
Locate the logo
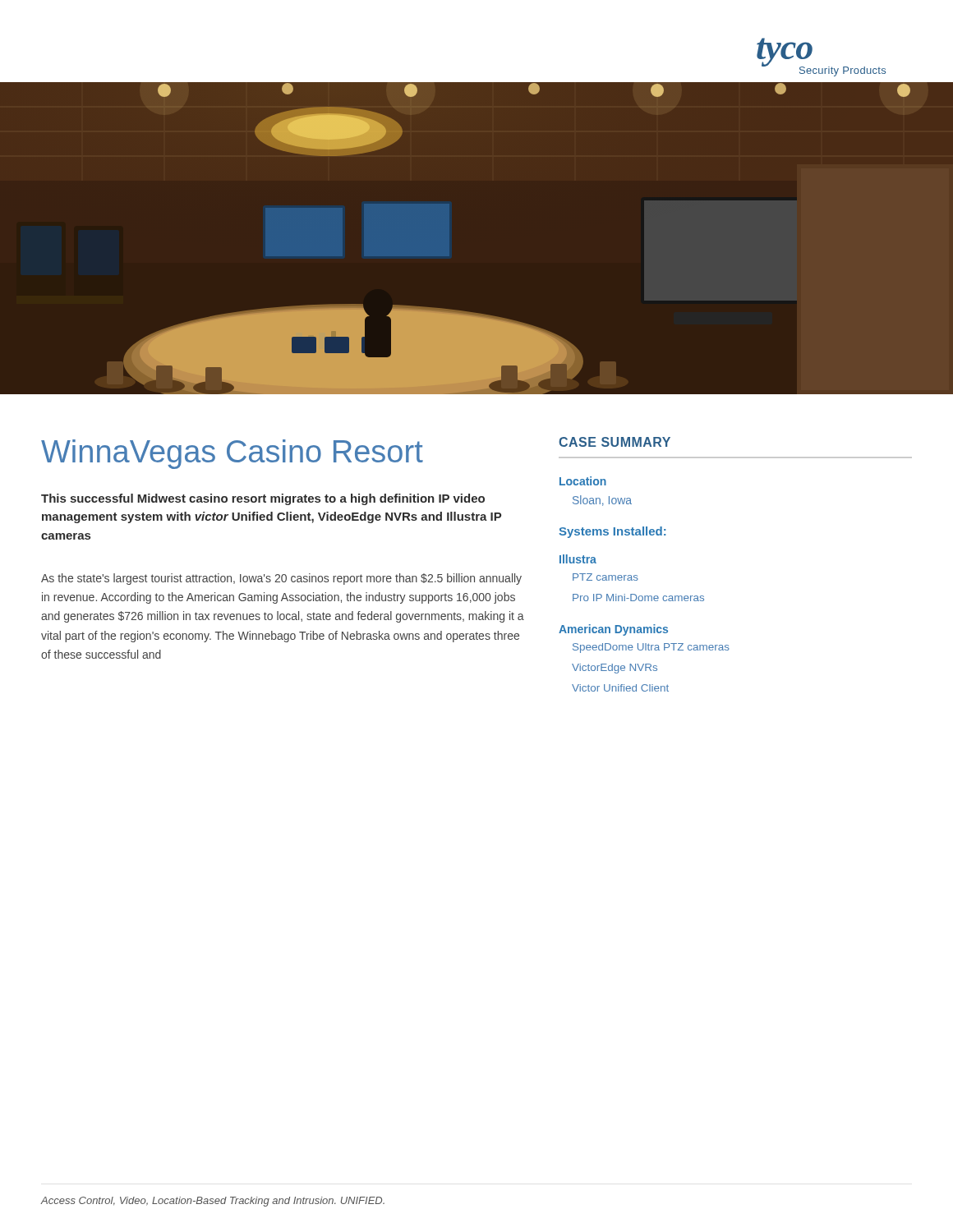point(830,53)
